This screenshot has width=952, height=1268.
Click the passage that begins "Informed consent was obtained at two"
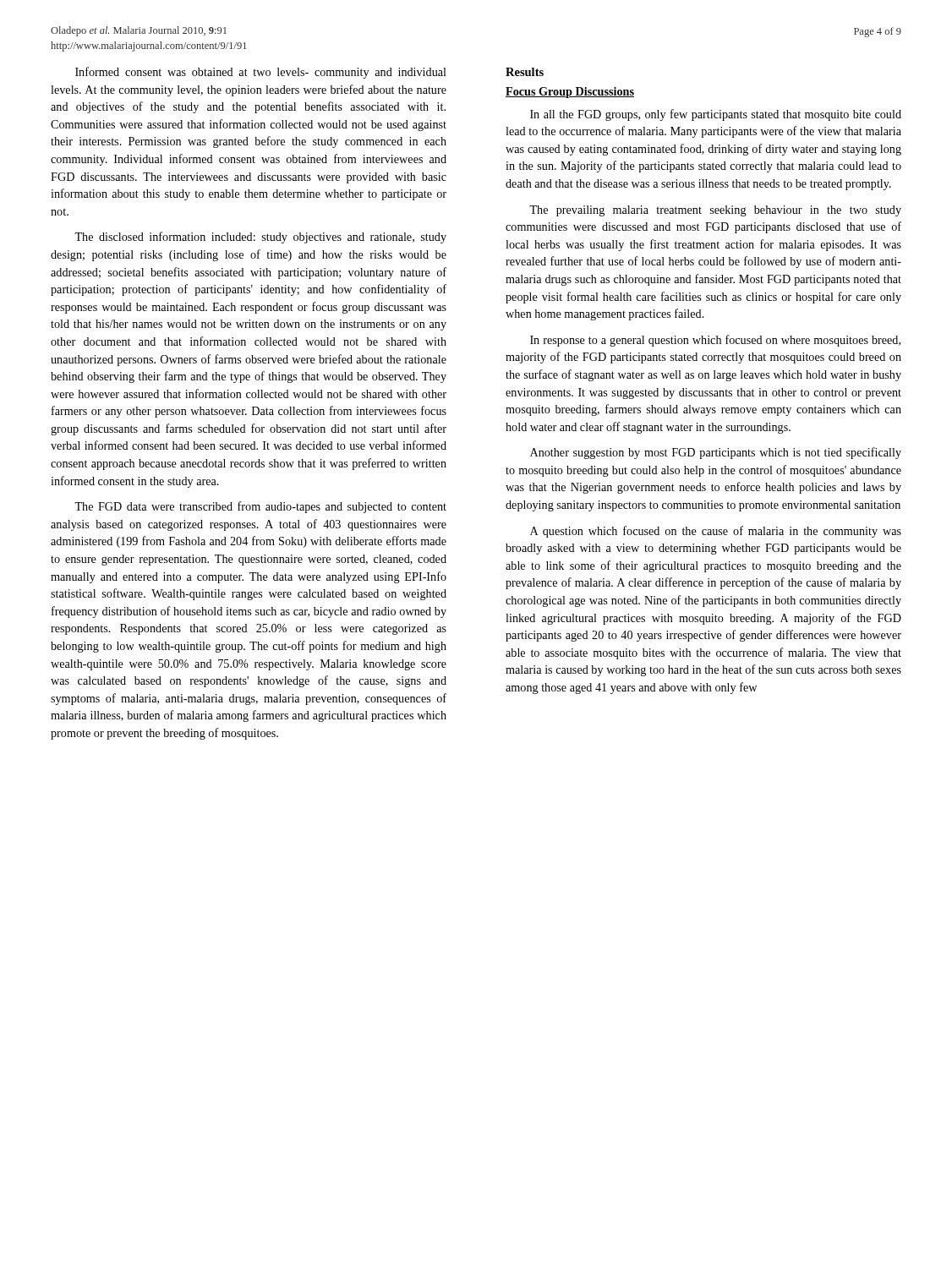249,142
